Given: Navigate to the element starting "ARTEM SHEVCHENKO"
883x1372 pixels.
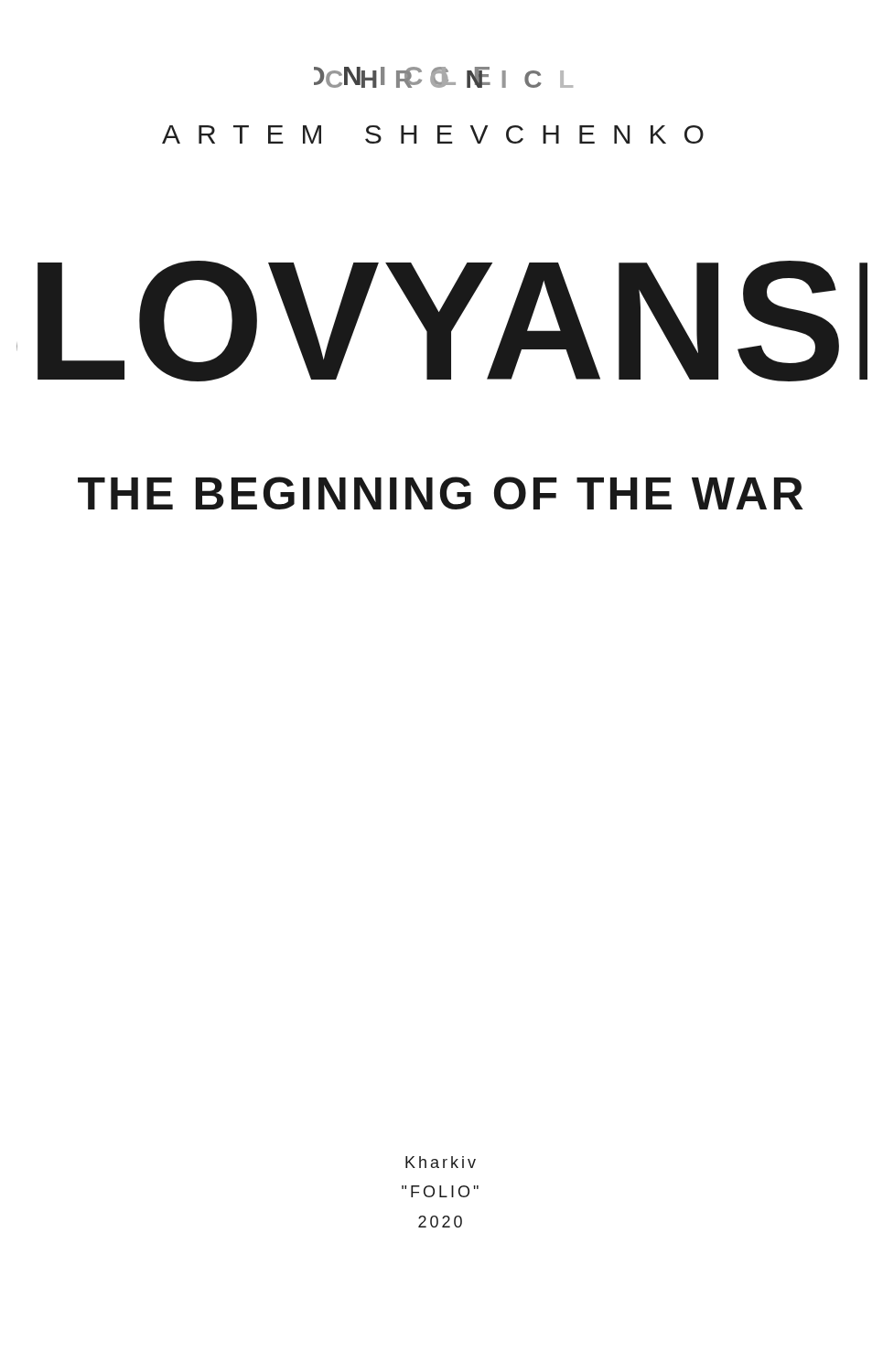Looking at the screenshot, I should (442, 134).
